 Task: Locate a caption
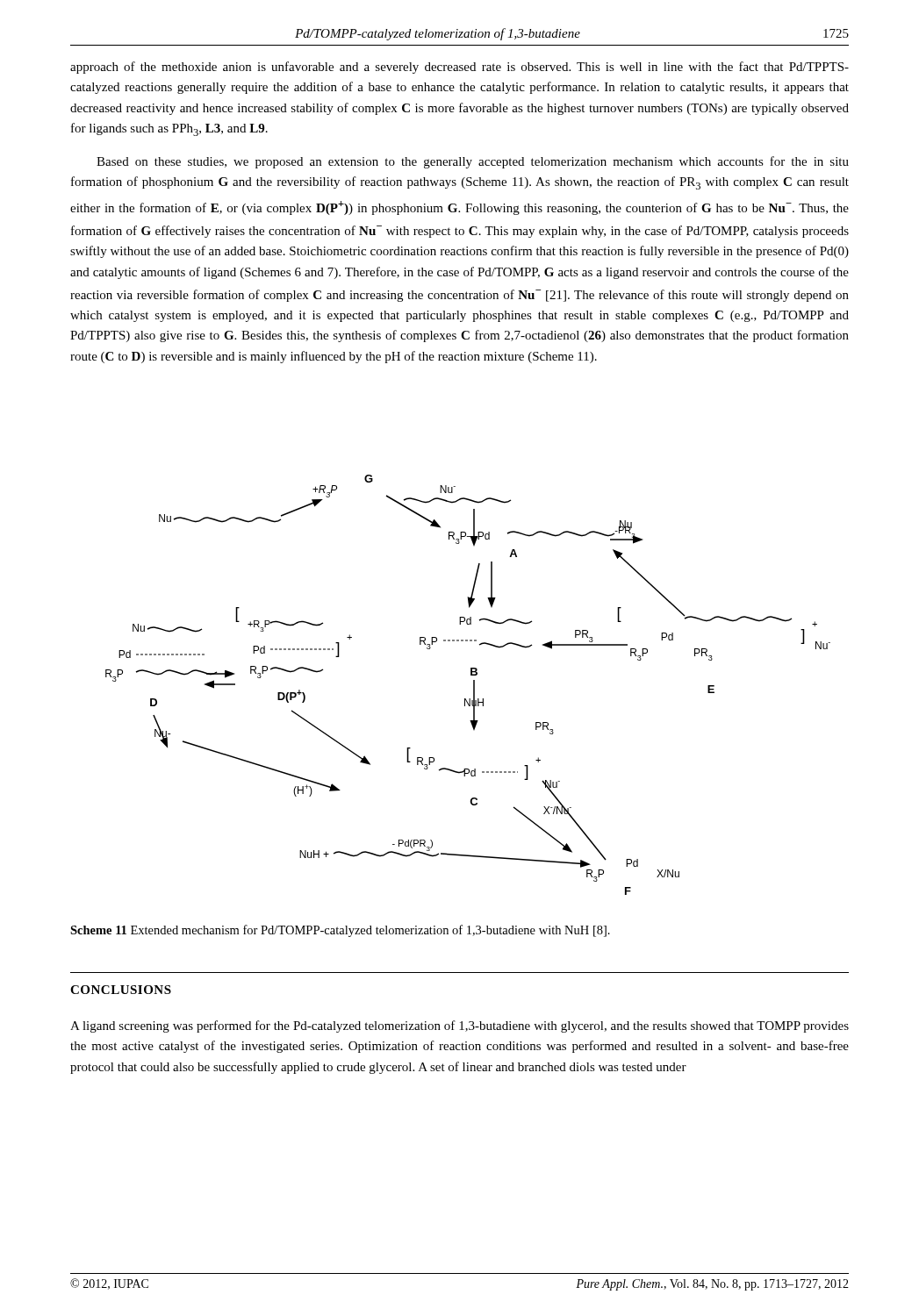[x=340, y=930]
